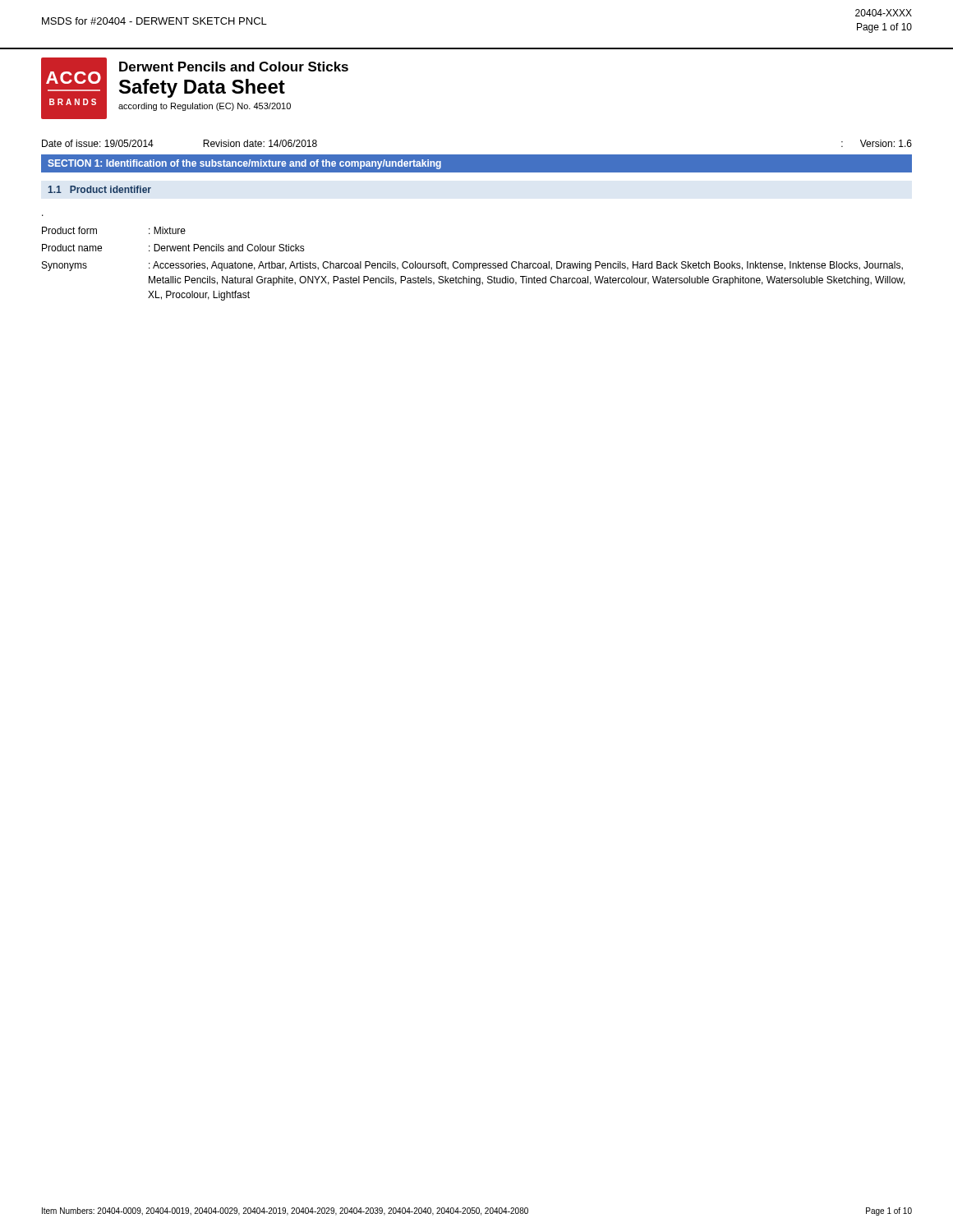Find the block on this page that starts "Synonyms : Accessories, Aquatone, Artbar,"
The height and width of the screenshot is (1232, 953).
[x=476, y=280]
